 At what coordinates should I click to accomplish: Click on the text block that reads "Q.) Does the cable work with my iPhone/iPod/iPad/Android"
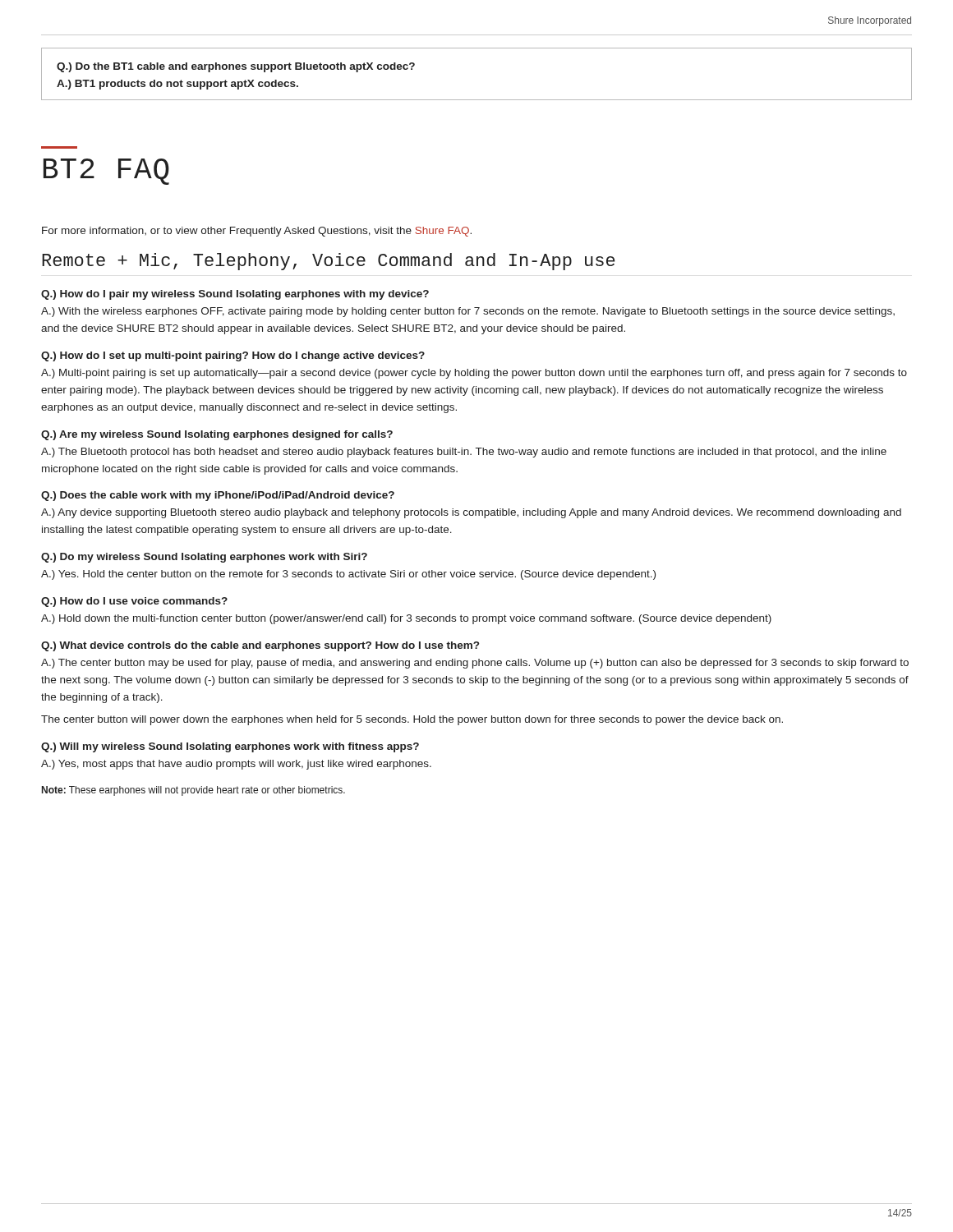point(476,514)
